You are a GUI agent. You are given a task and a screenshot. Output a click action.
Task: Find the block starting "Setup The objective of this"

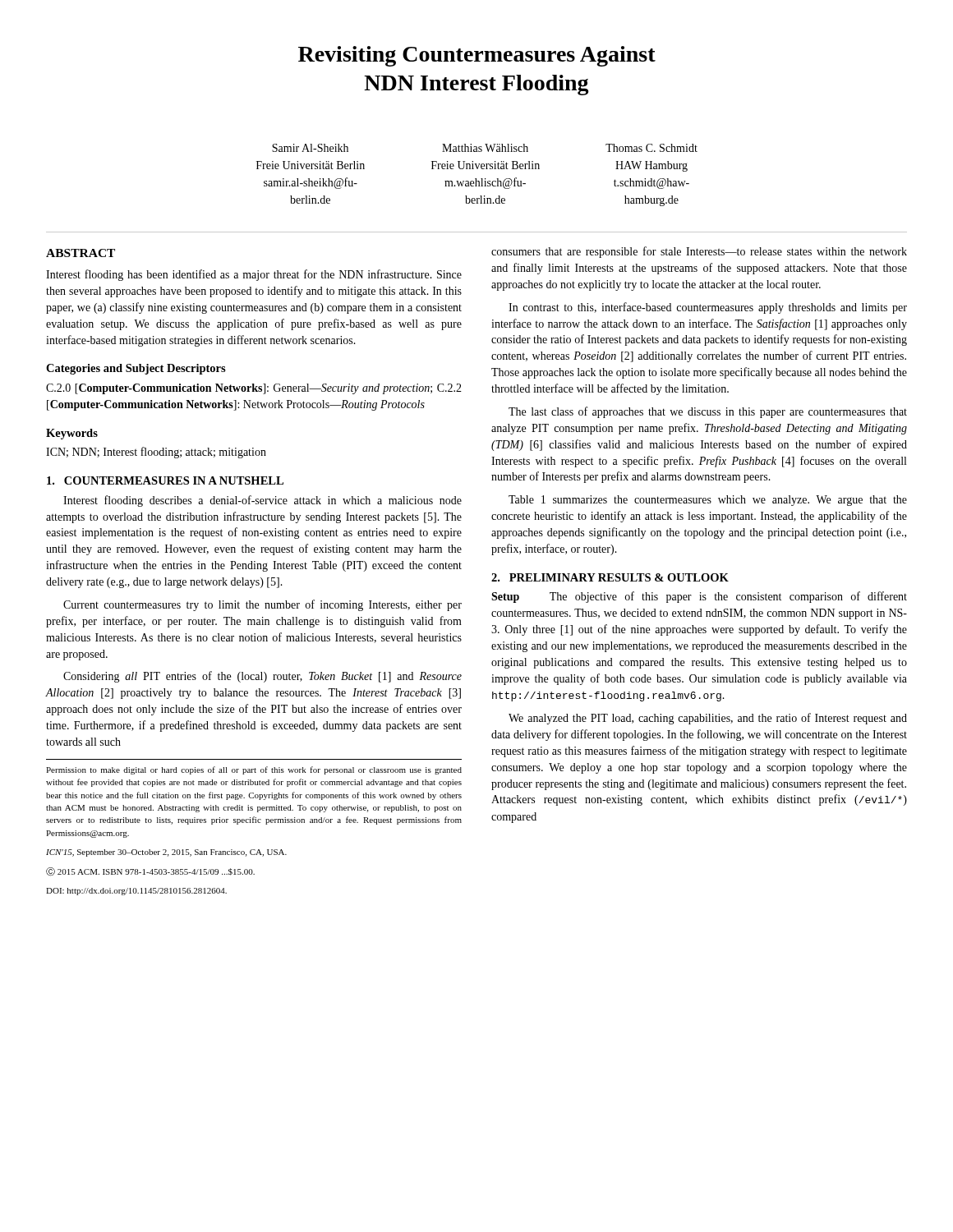coord(699,707)
